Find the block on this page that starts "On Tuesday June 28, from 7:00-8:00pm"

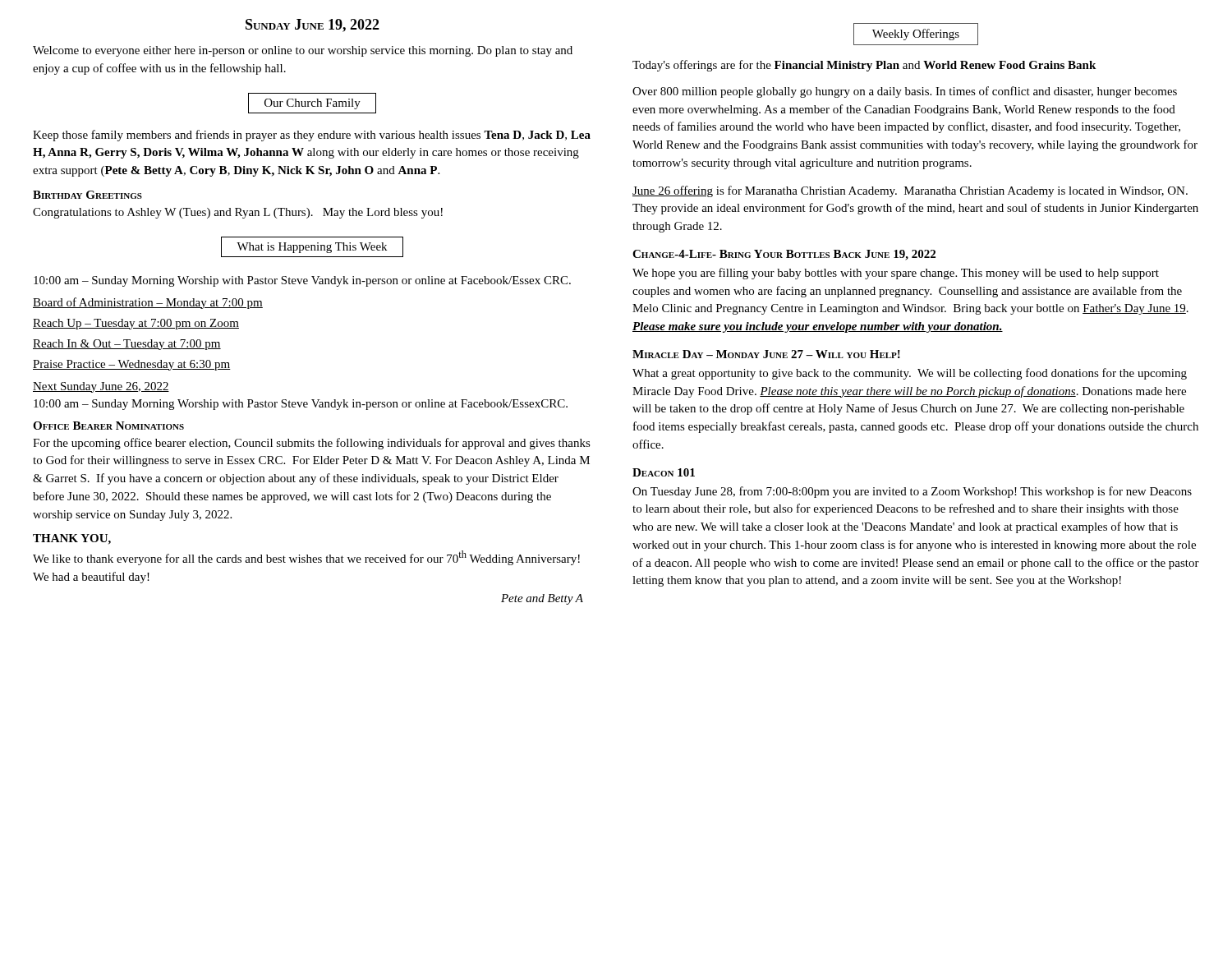click(916, 536)
